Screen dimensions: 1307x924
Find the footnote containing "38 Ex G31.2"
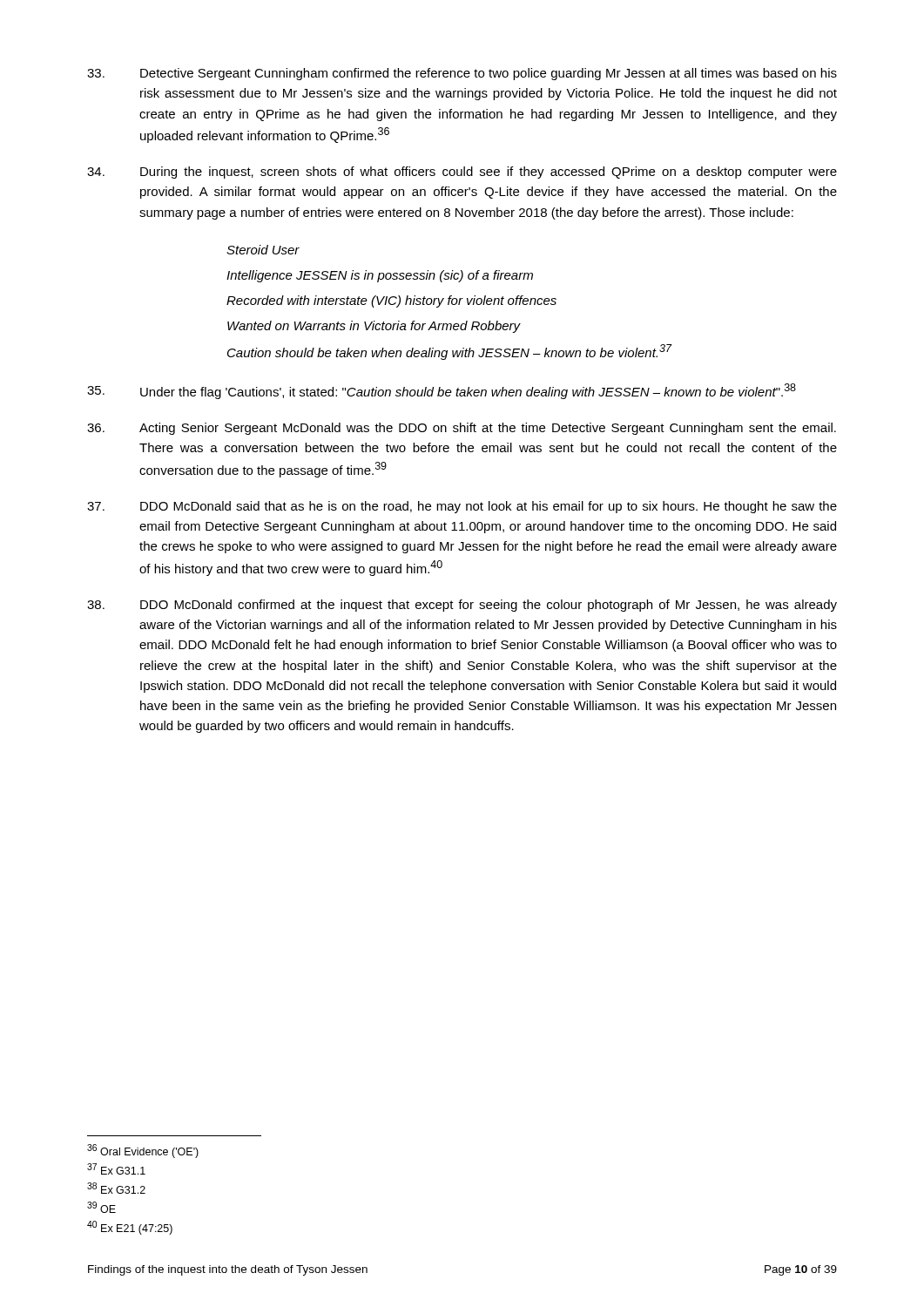coord(116,1189)
